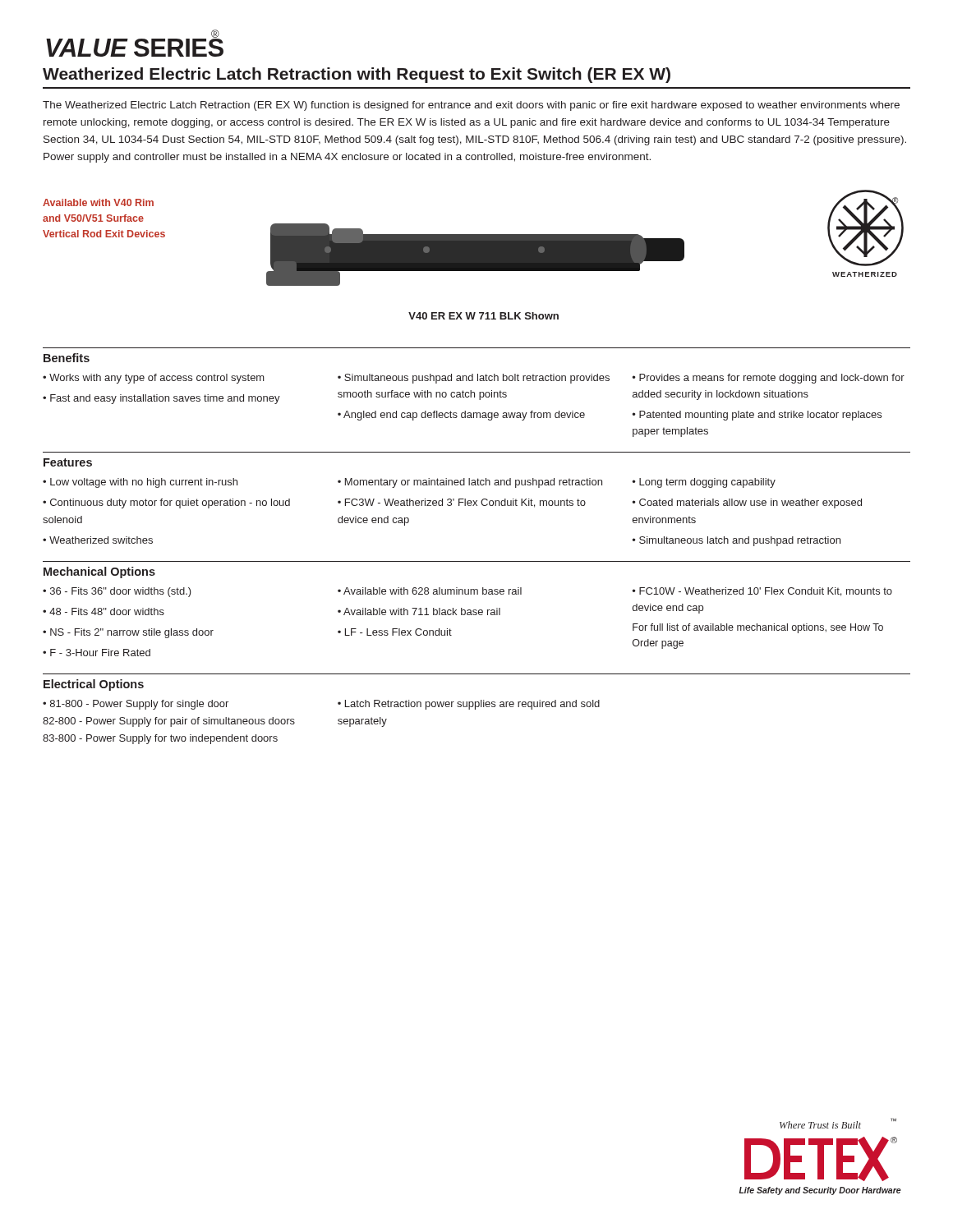
Task: Navigate to the element starting "Patented mounting plate and"
Action: (x=757, y=423)
